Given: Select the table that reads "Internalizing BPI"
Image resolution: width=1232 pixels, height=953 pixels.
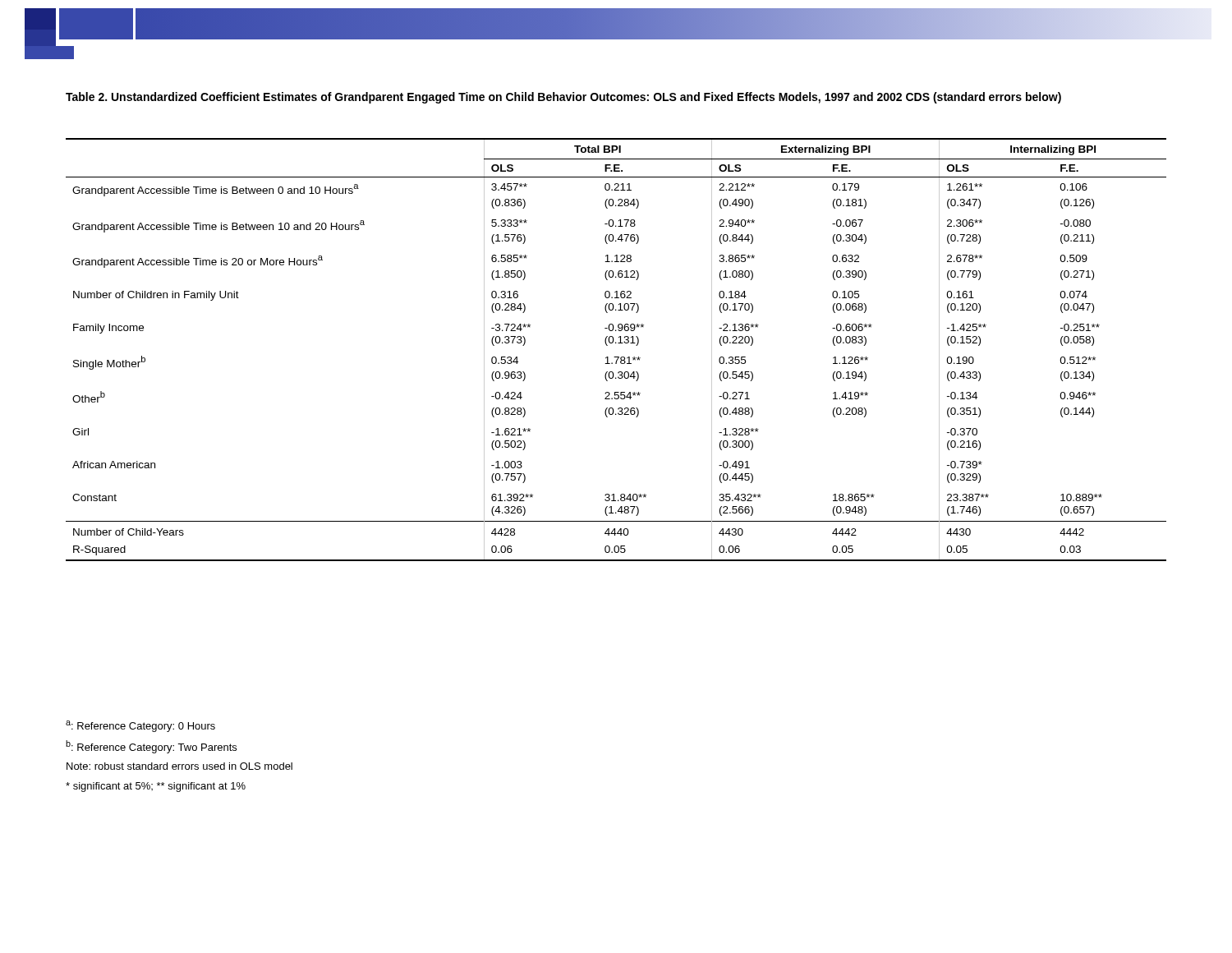Looking at the screenshot, I should (x=616, y=349).
